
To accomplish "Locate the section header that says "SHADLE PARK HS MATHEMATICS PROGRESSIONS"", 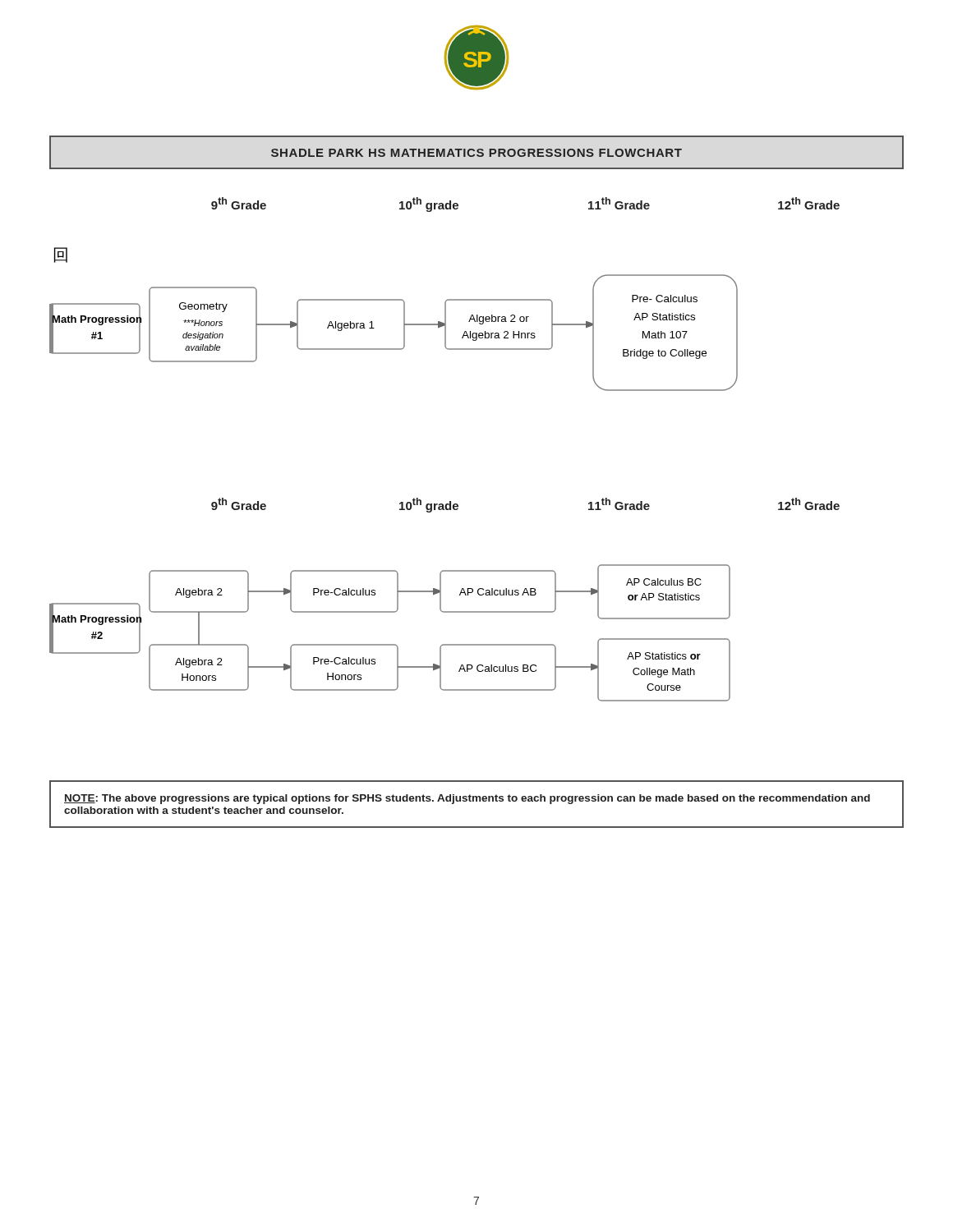I will pos(476,152).
